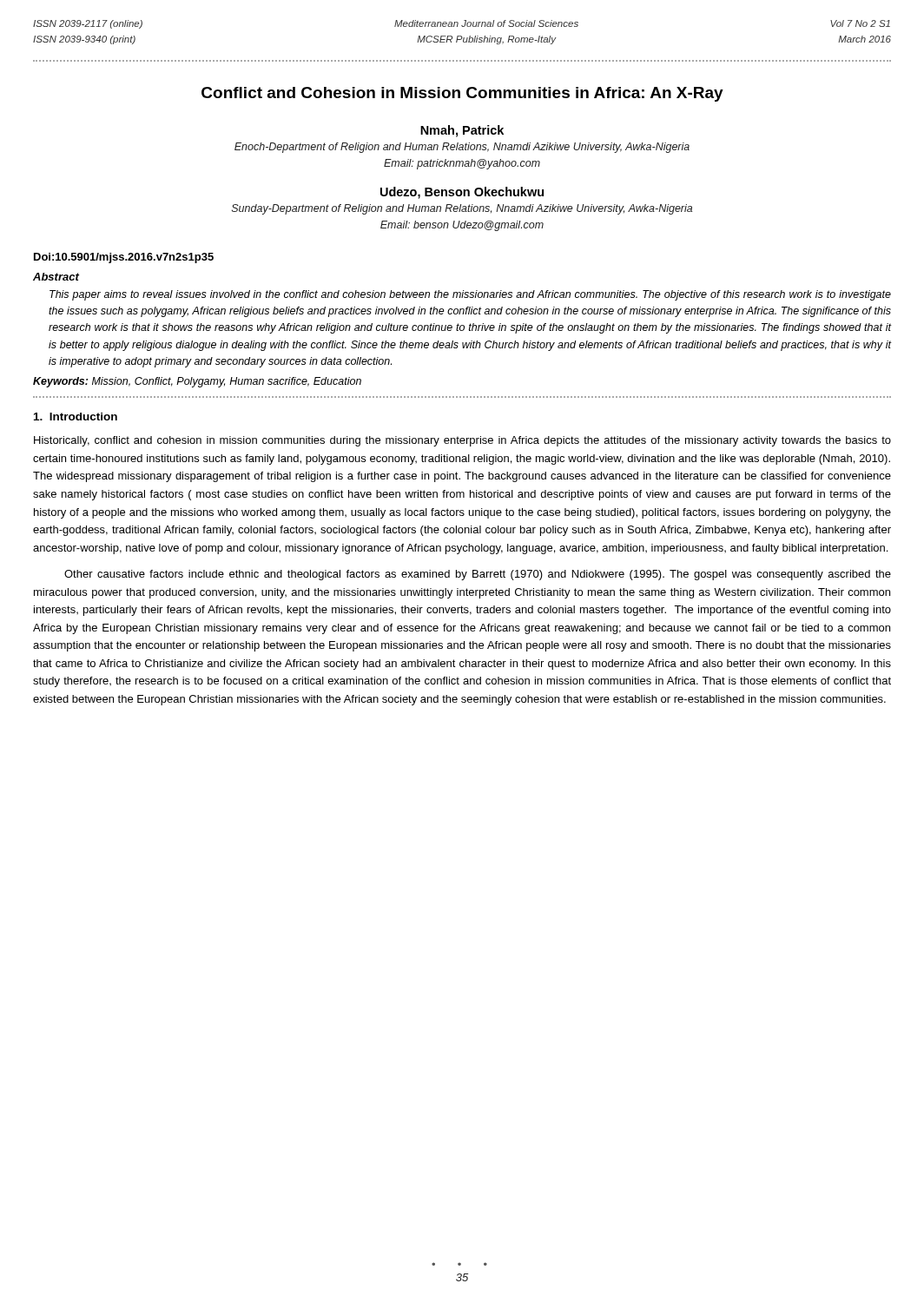Click the passage that begins "Keywords: Mission, Conflict, Polygamy,"
This screenshot has width=924, height=1303.
197,382
